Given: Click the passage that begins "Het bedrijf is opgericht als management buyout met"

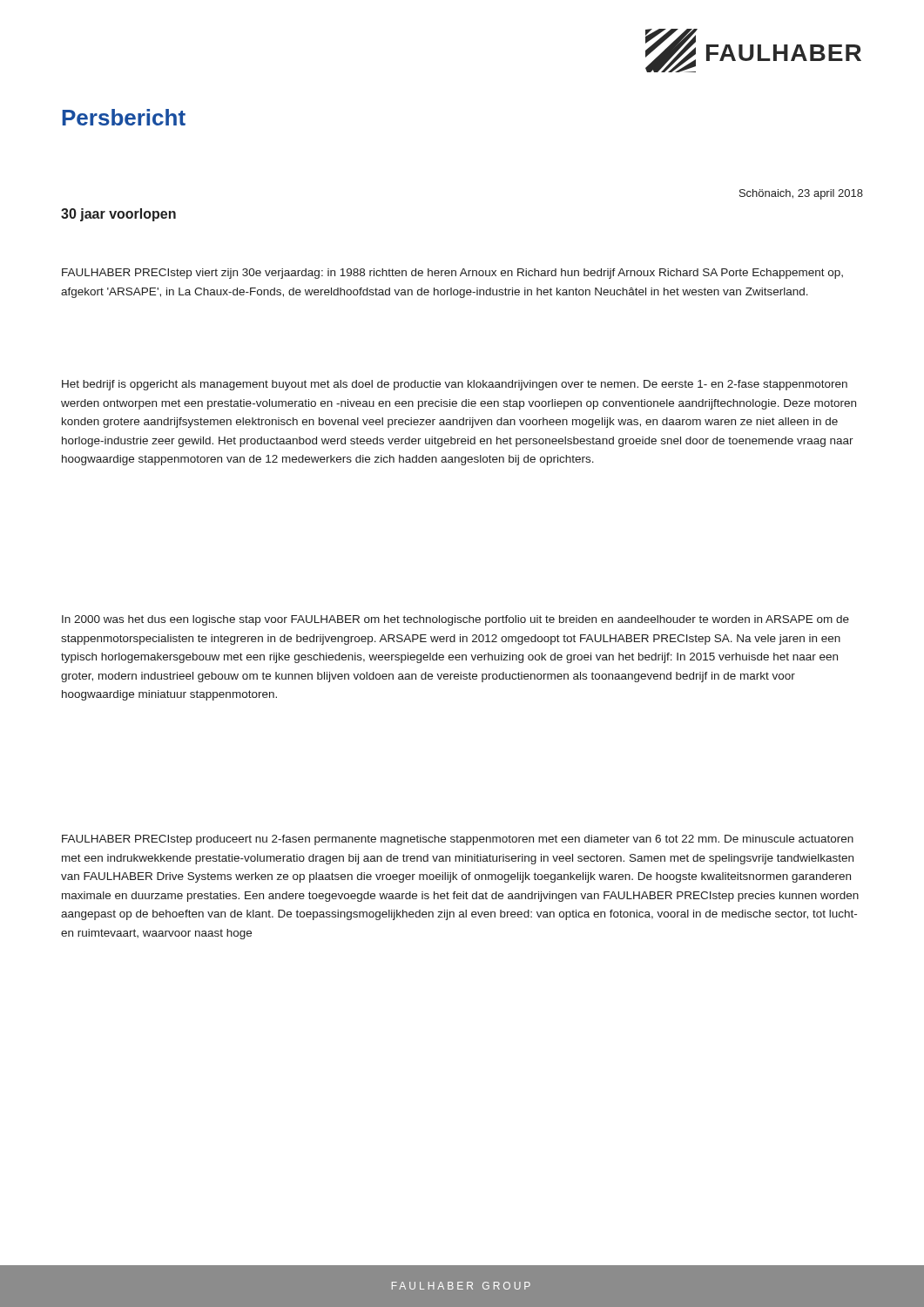Looking at the screenshot, I should 459,421.
